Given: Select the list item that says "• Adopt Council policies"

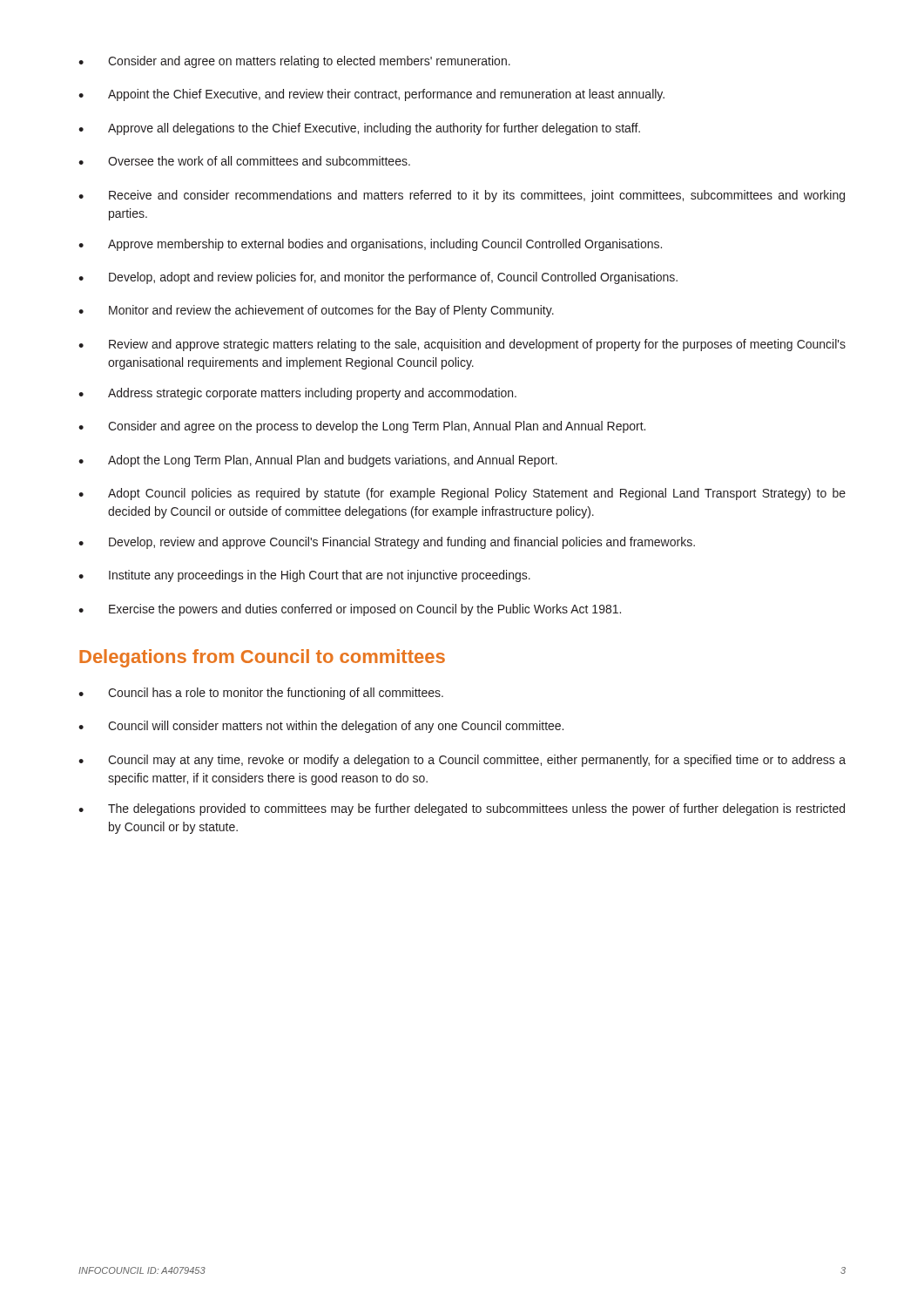Looking at the screenshot, I should (462, 503).
